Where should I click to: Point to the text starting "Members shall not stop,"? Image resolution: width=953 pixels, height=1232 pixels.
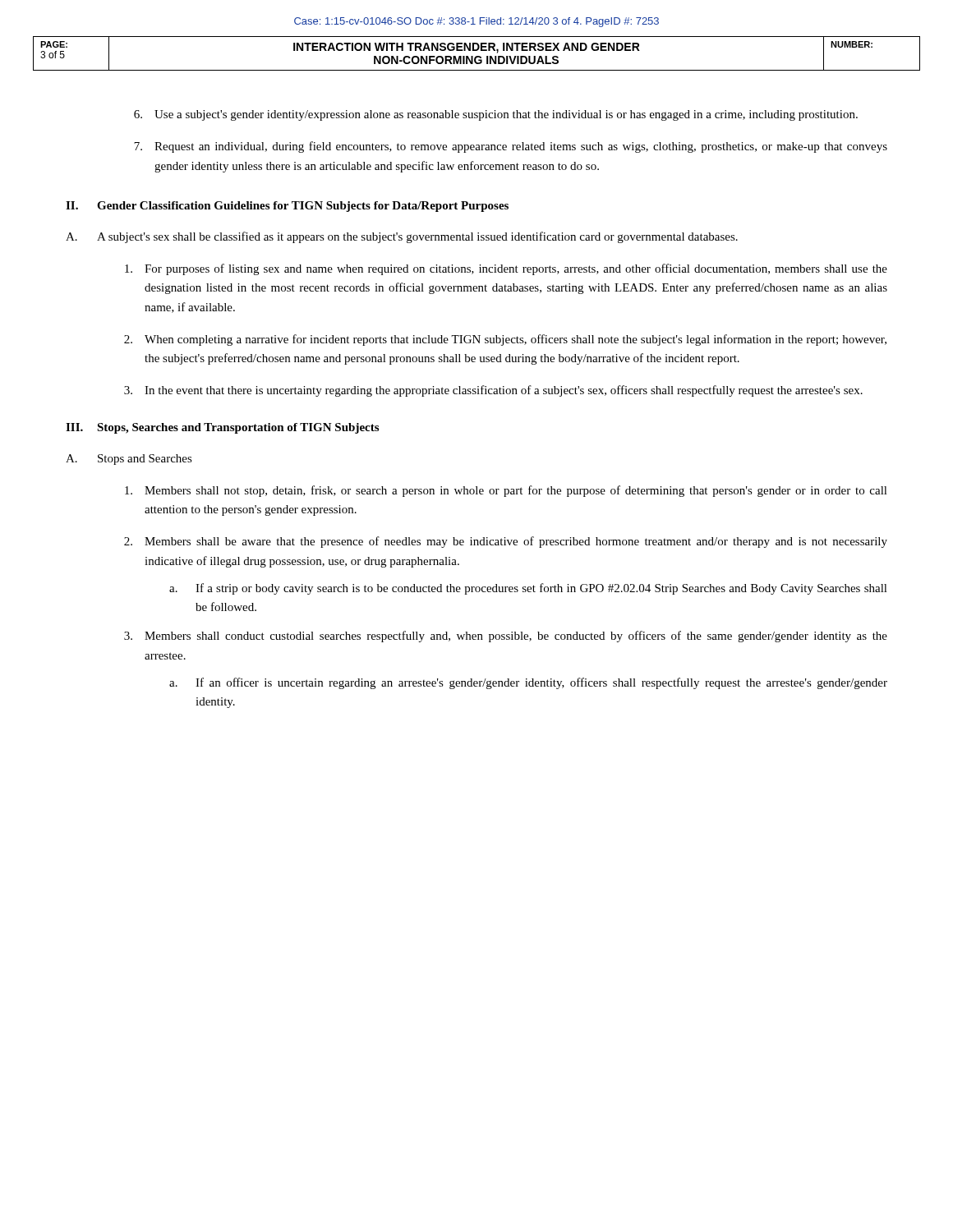click(492, 500)
